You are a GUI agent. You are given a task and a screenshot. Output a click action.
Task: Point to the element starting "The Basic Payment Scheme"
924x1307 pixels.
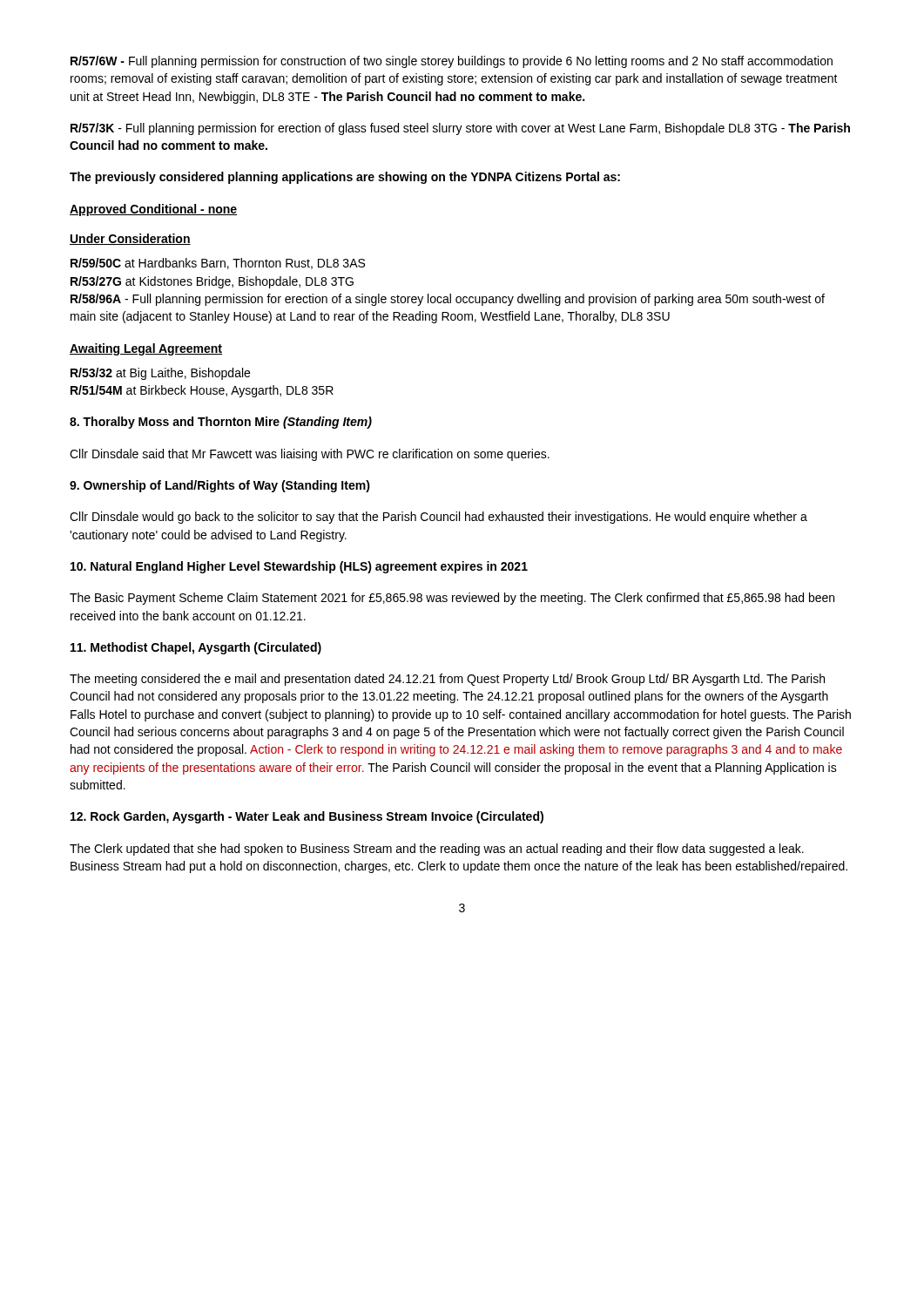click(x=452, y=607)
